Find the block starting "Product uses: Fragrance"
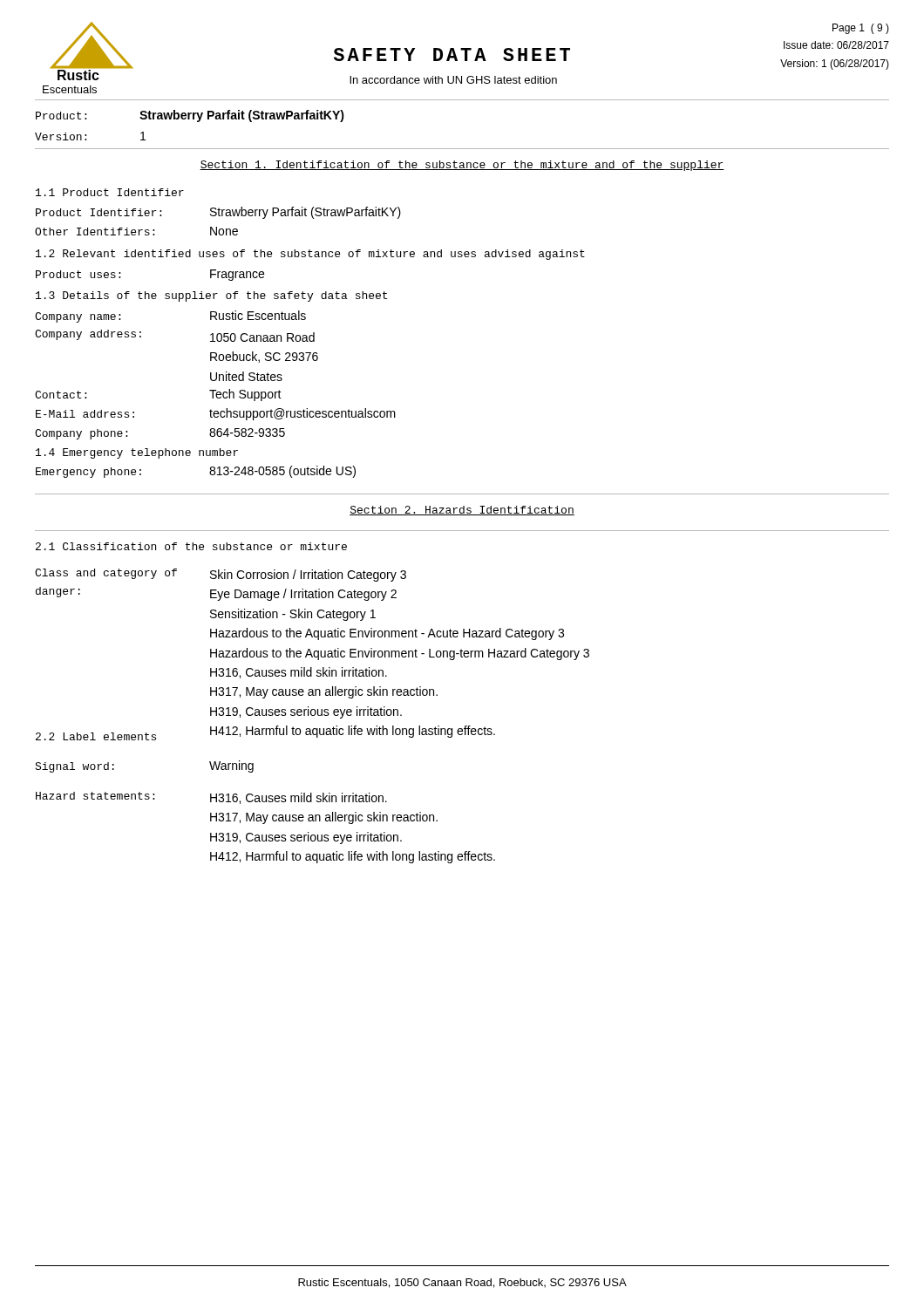Screen dimensions: 1308x924 78,275
